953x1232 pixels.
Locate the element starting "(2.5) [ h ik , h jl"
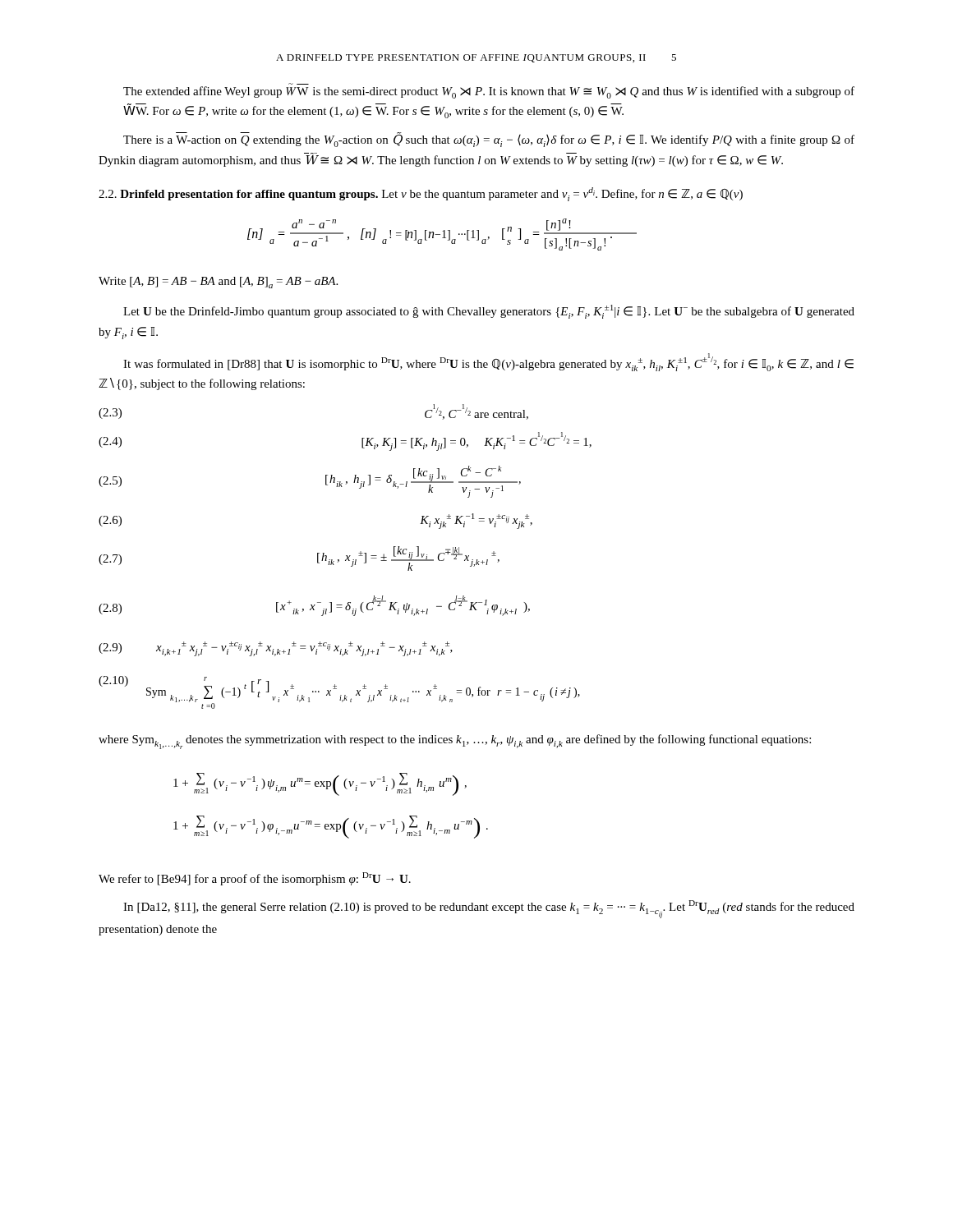point(456,481)
